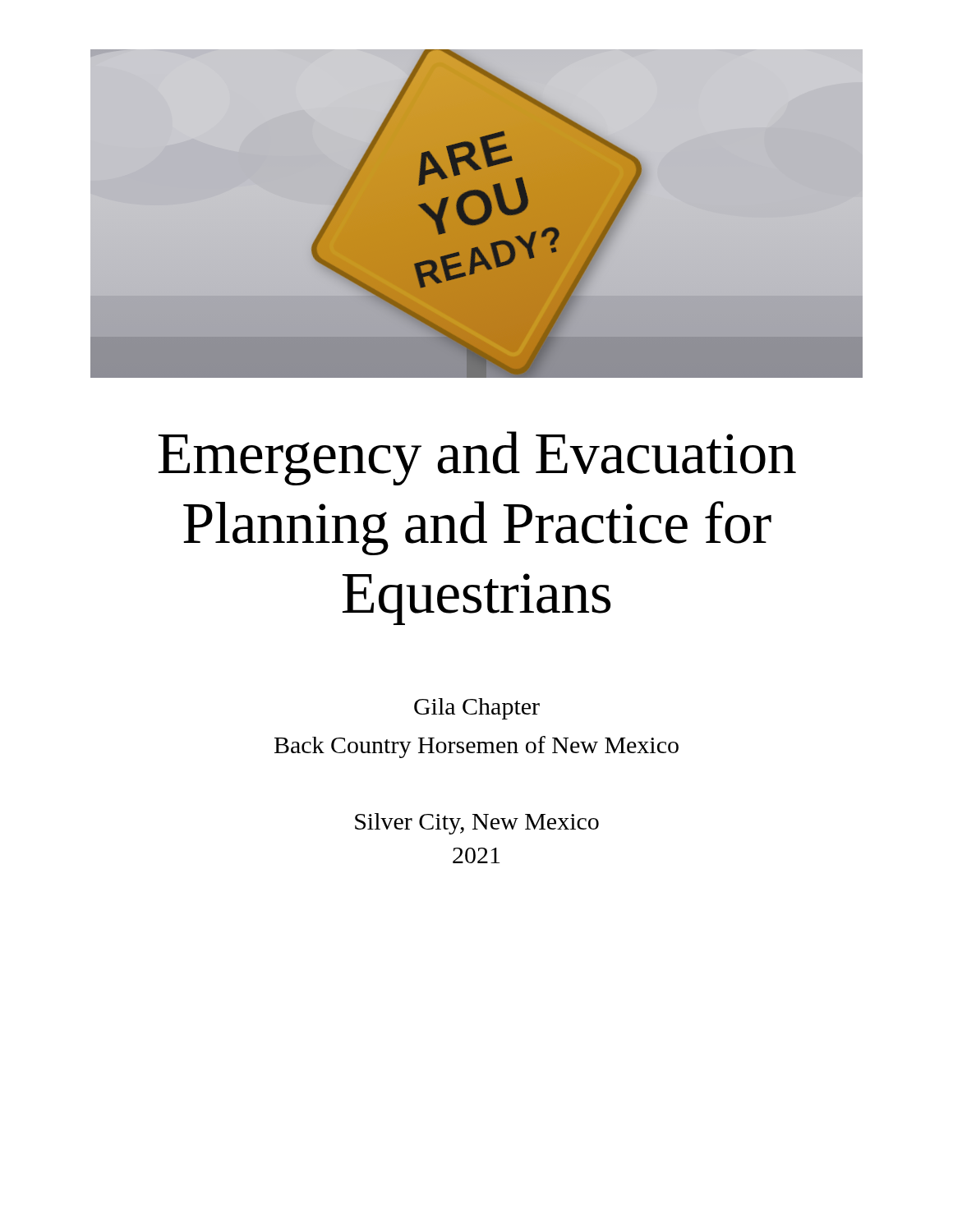953x1232 pixels.
Task: Find the text starting "Gila Chapter Back"
Action: click(476, 726)
